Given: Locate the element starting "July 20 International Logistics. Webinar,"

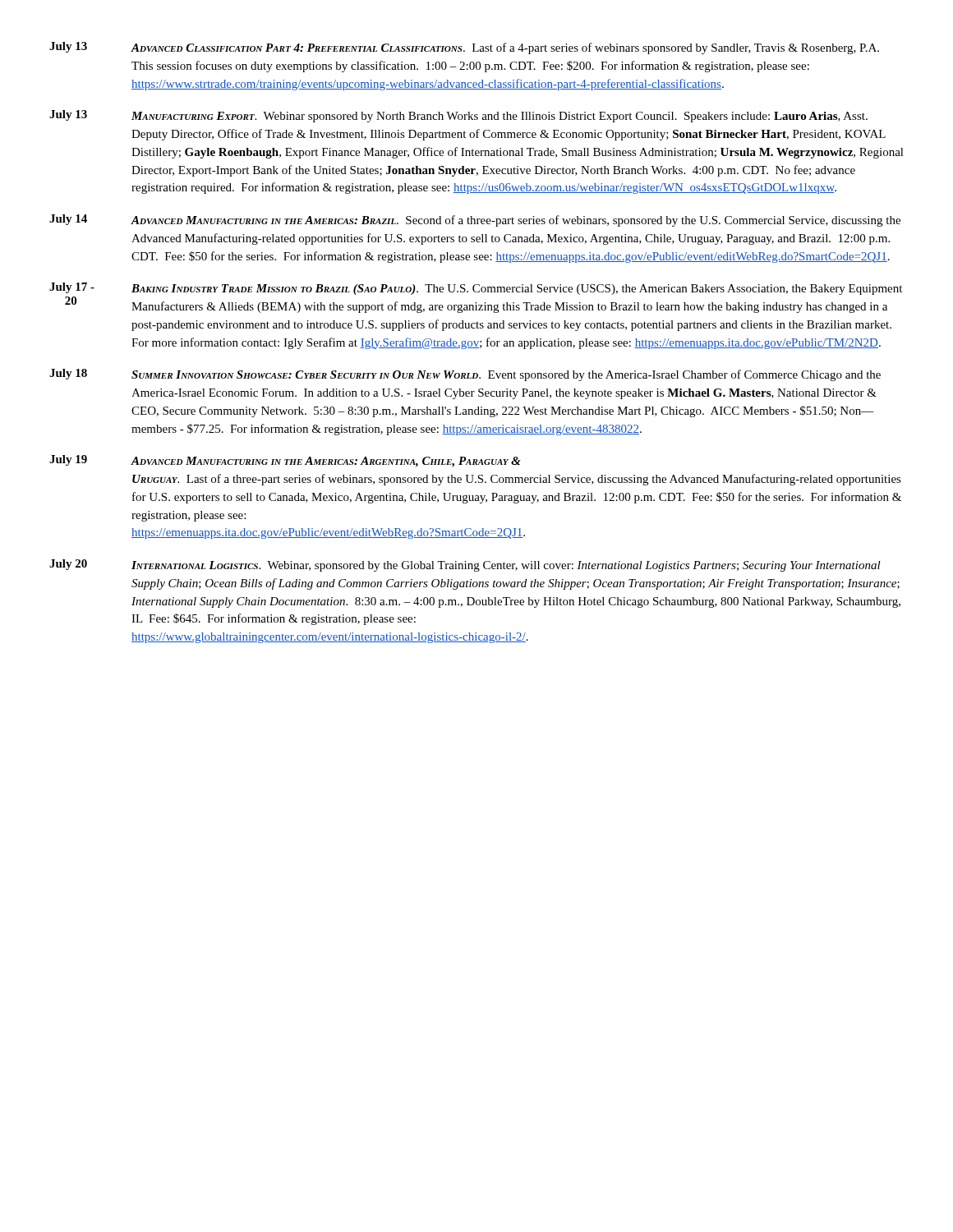Looking at the screenshot, I should coord(476,602).
